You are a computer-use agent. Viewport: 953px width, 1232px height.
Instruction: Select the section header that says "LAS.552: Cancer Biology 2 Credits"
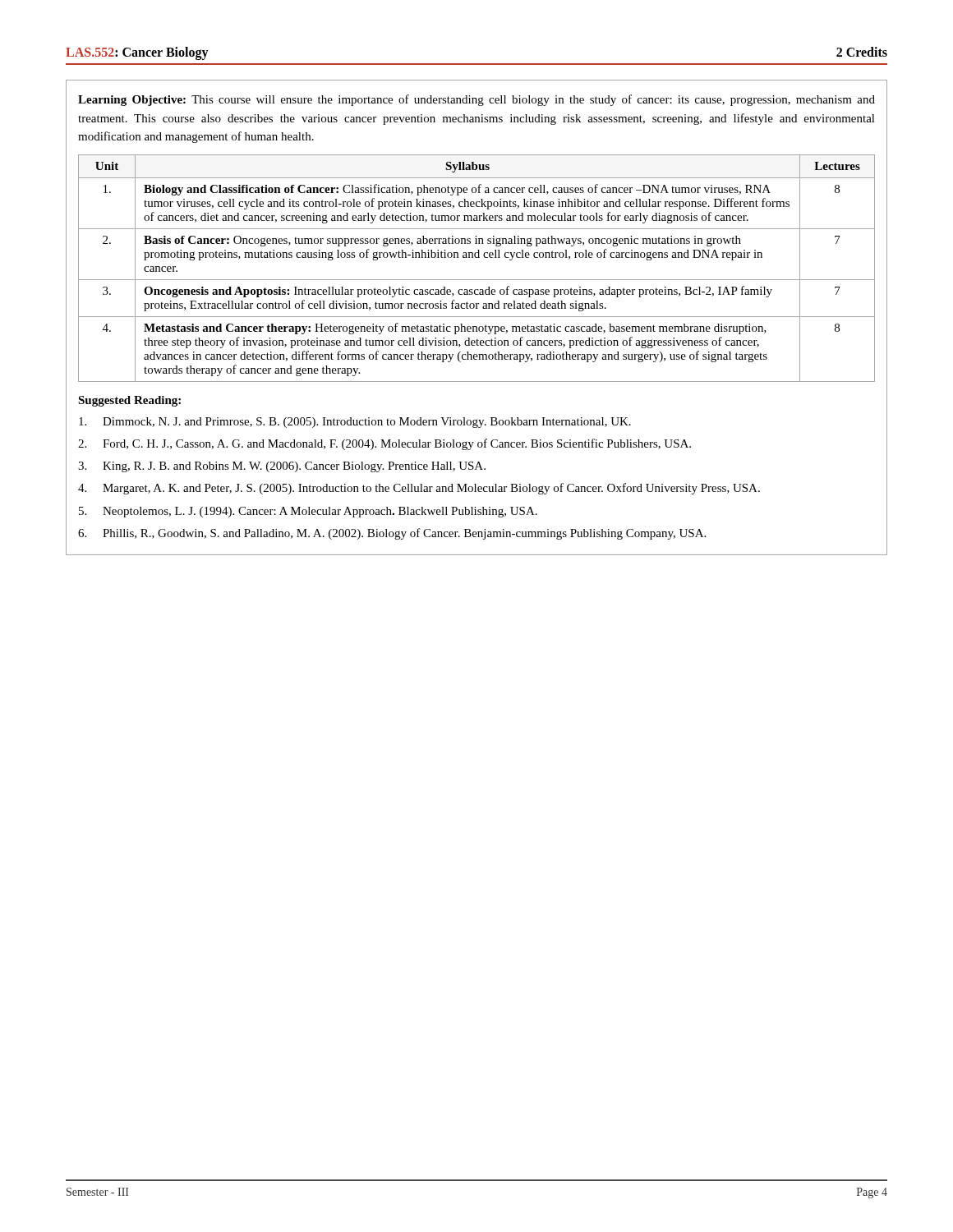click(476, 53)
